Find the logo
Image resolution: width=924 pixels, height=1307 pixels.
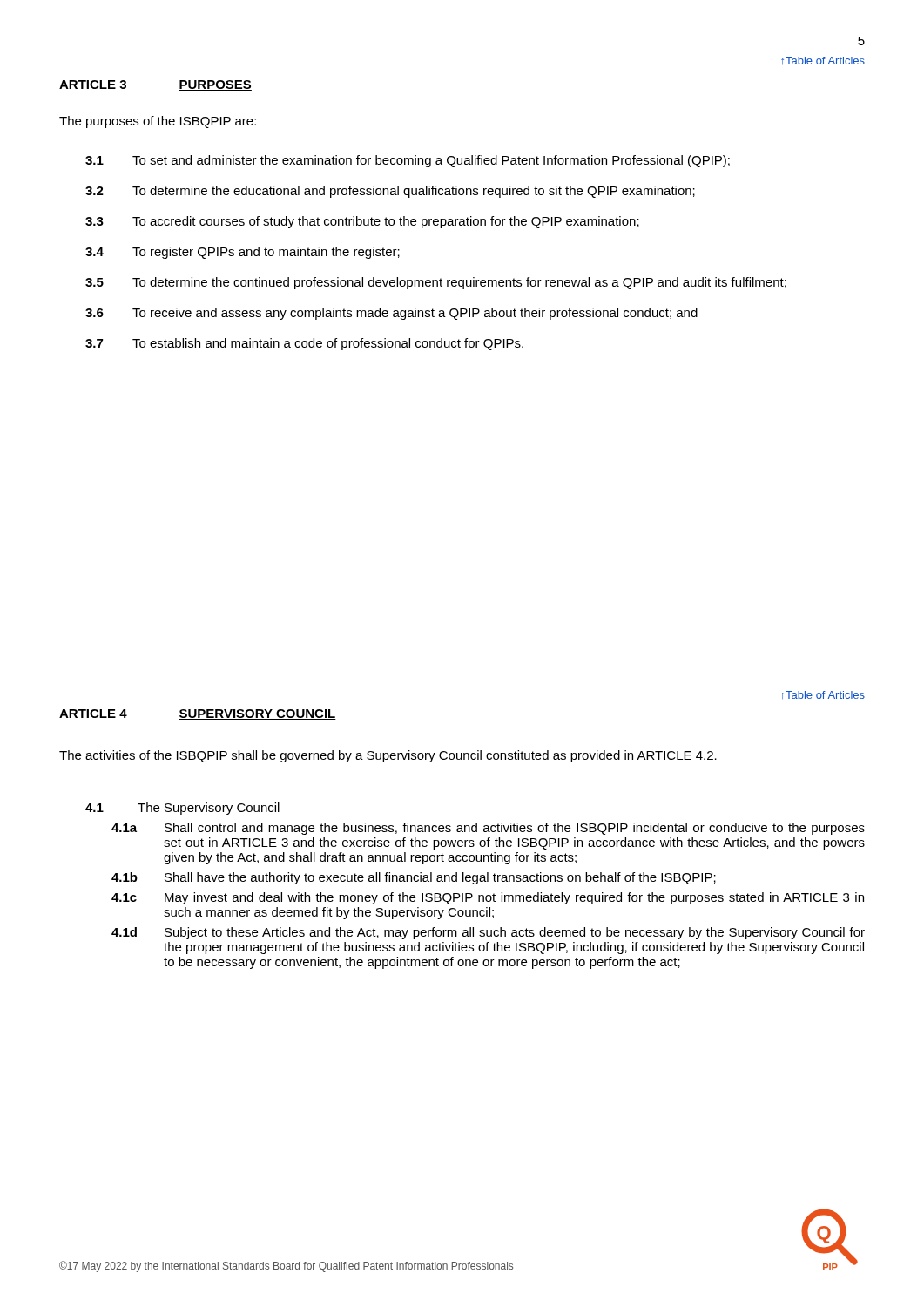(830, 1237)
